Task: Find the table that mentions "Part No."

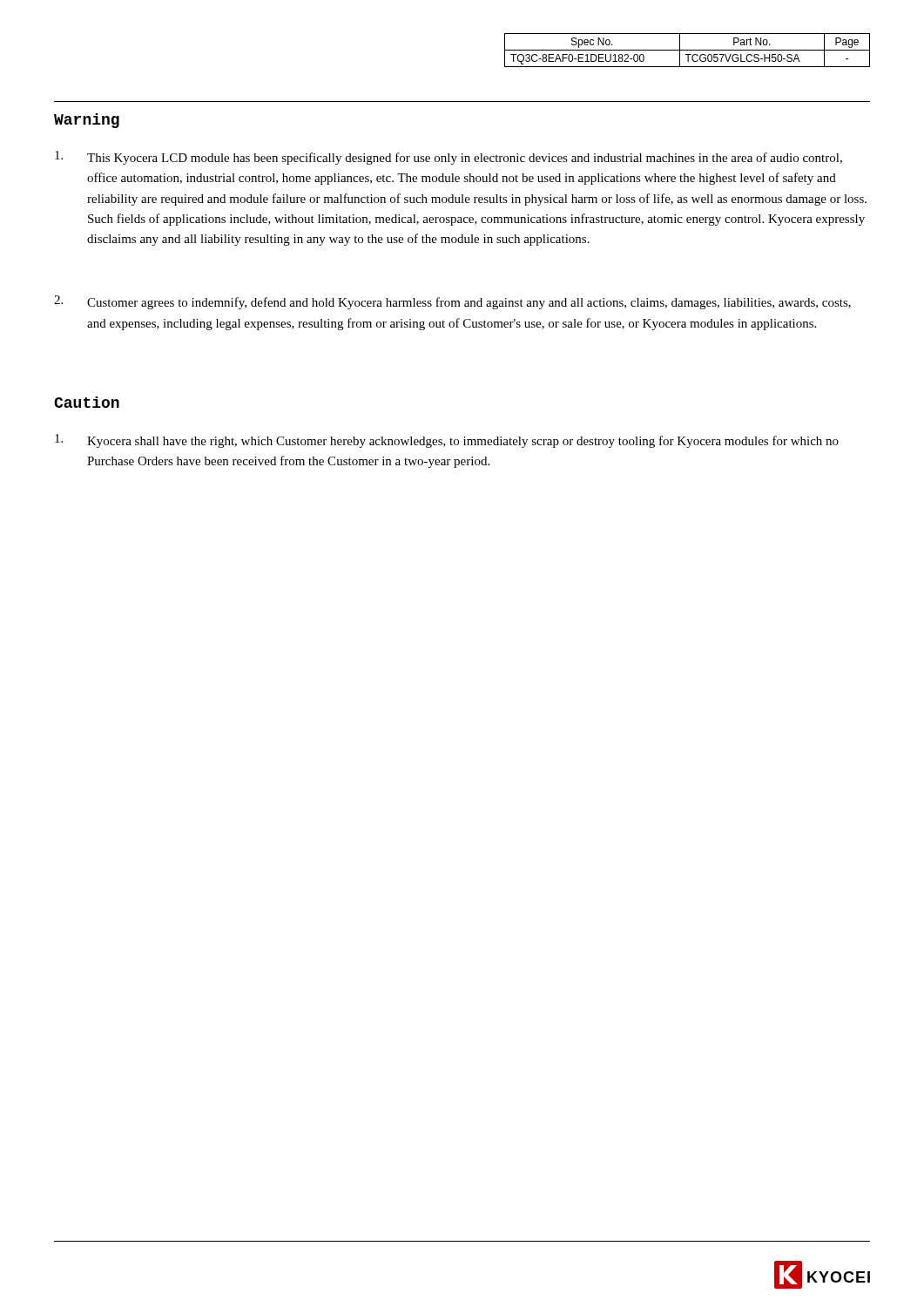Action: tap(687, 50)
